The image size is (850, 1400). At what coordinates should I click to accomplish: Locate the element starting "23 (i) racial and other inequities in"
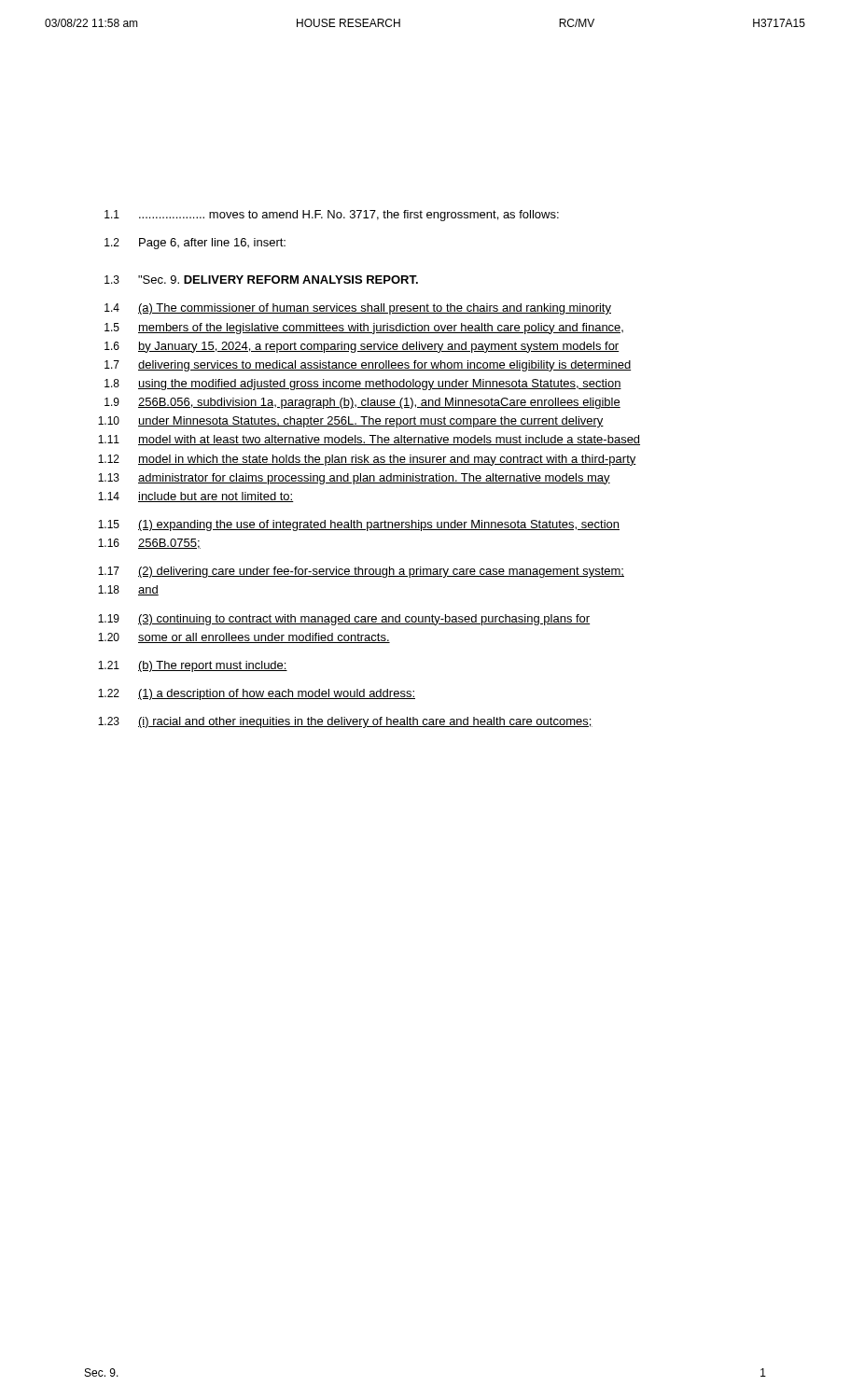(x=439, y=722)
